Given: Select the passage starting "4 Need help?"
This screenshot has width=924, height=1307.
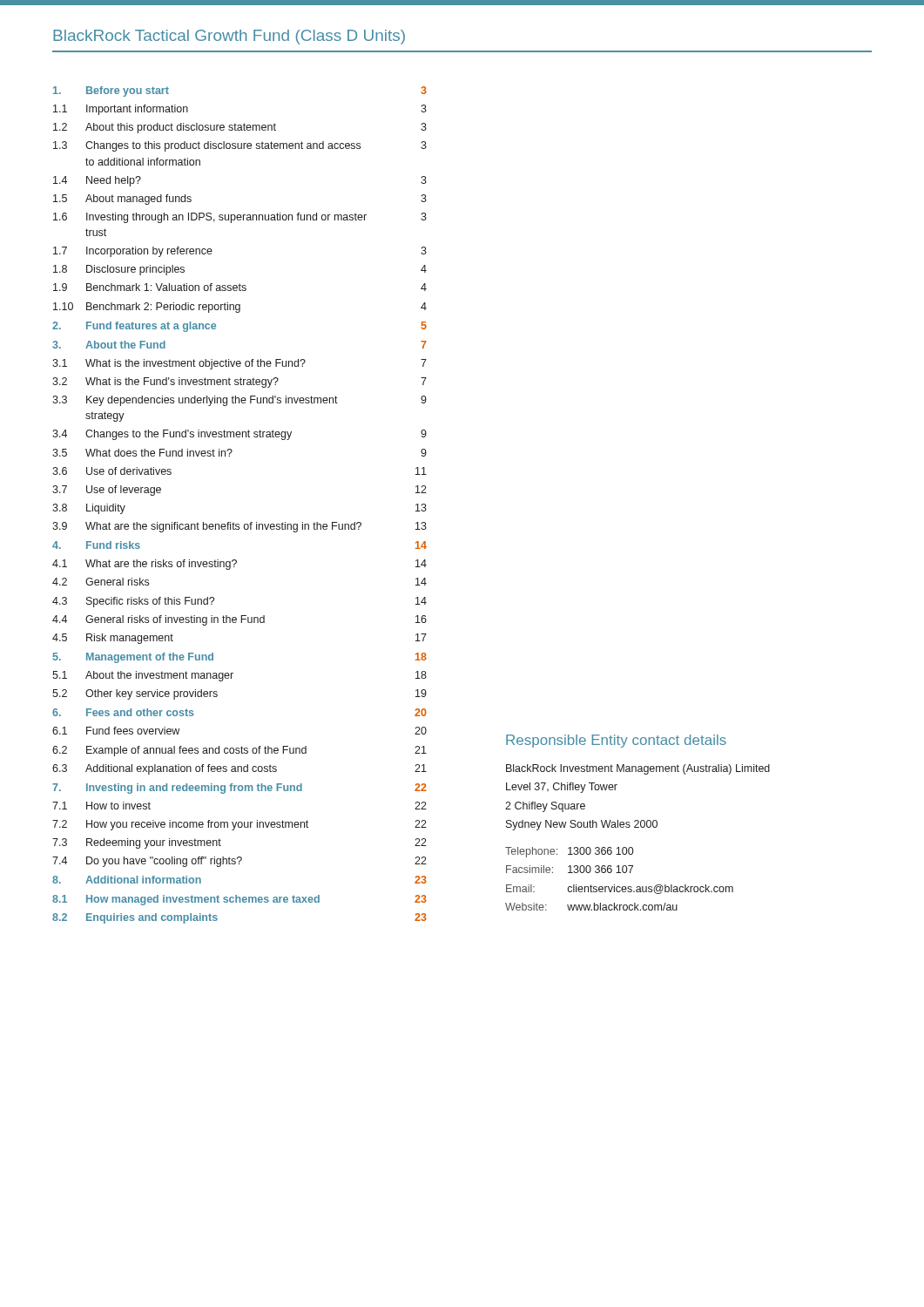Looking at the screenshot, I should tap(116, 181).
